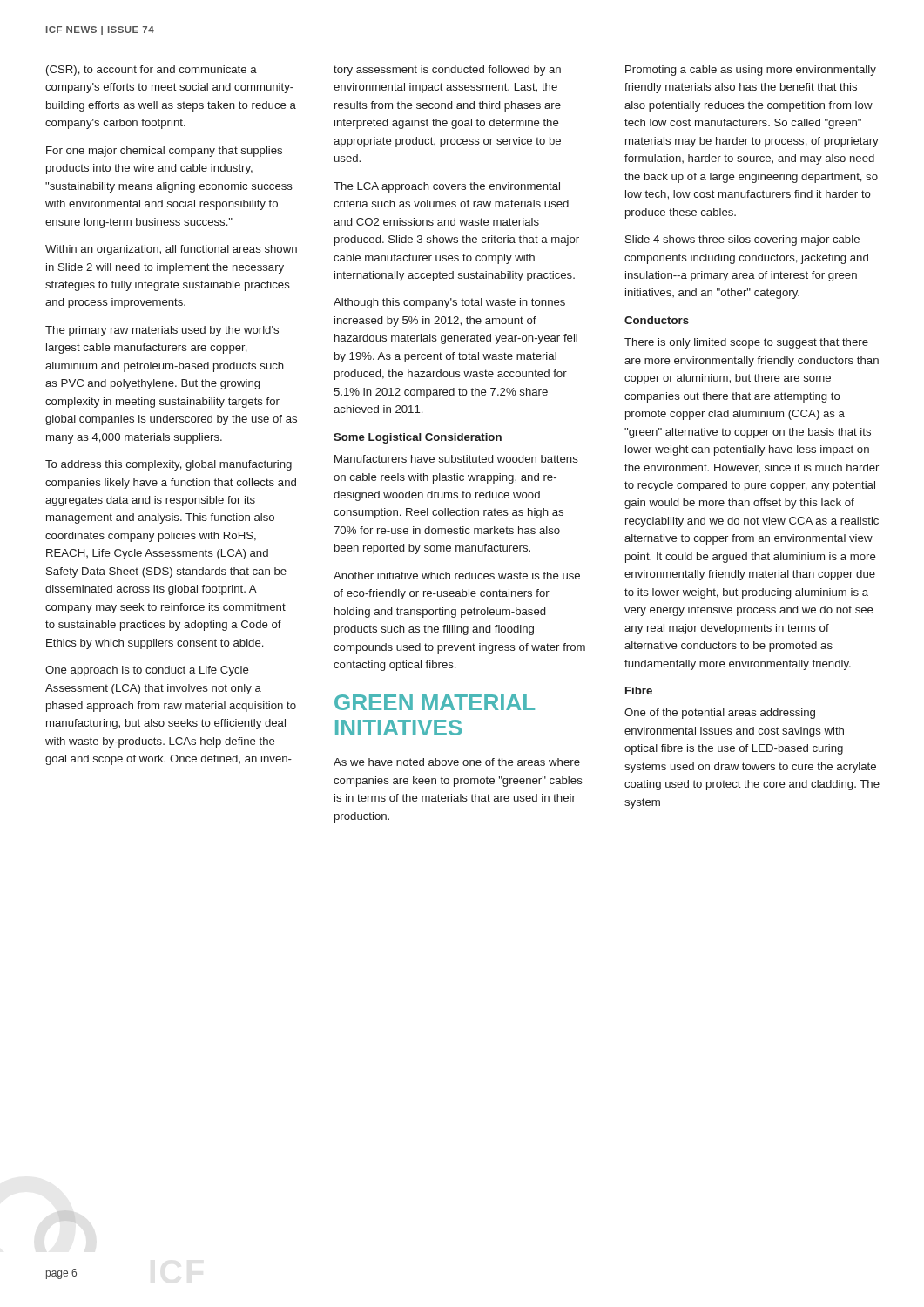Screen dimensions: 1307x924
Task: Locate the text "GREEN MATERIAL INITIATIVES"
Action: [x=434, y=715]
